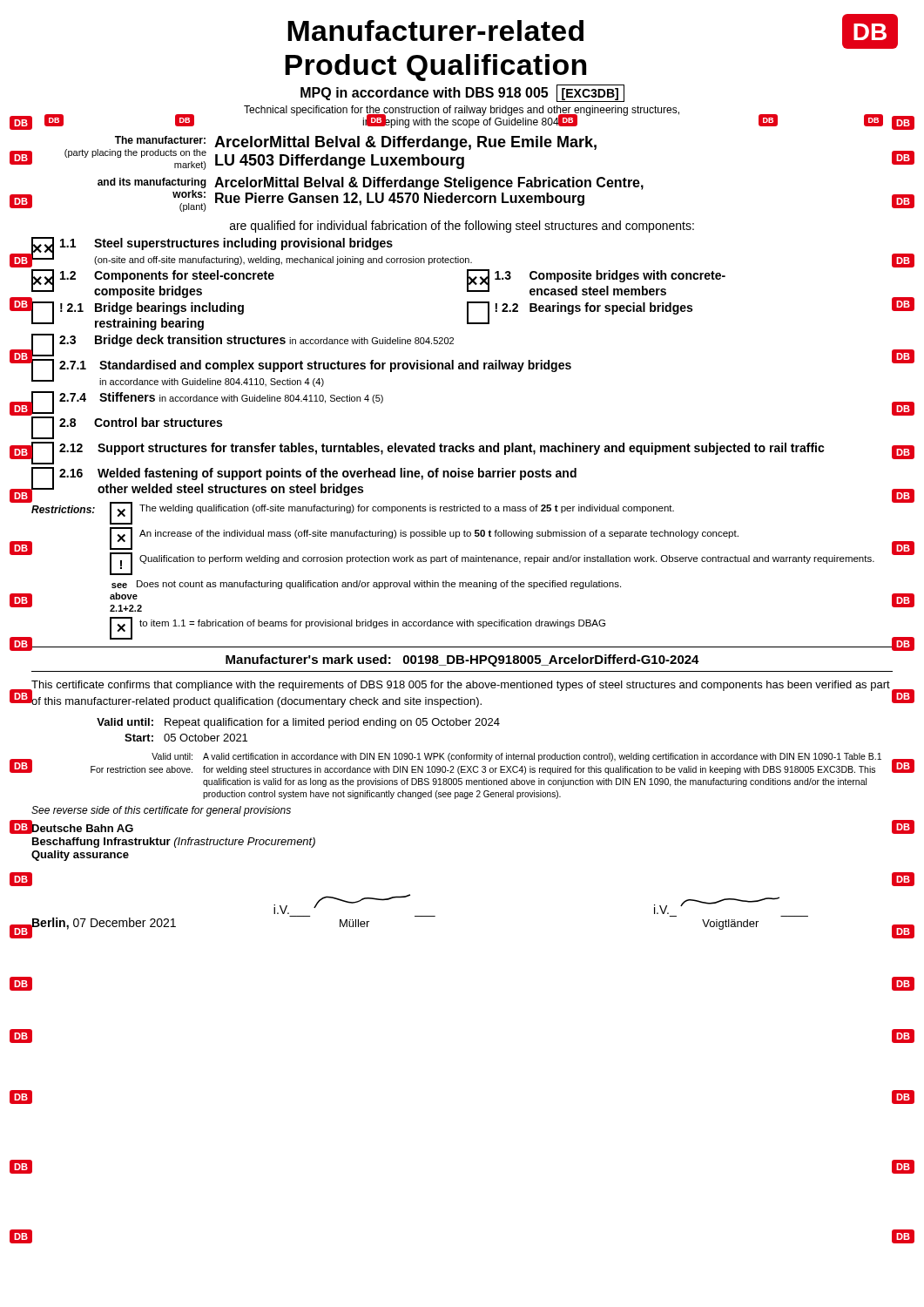This screenshot has width=924, height=1307.
Task: Click on the block starting "and its manufacturingworks: (plant) ArcelorMittal"
Action: pyautogui.click(x=462, y=194)
